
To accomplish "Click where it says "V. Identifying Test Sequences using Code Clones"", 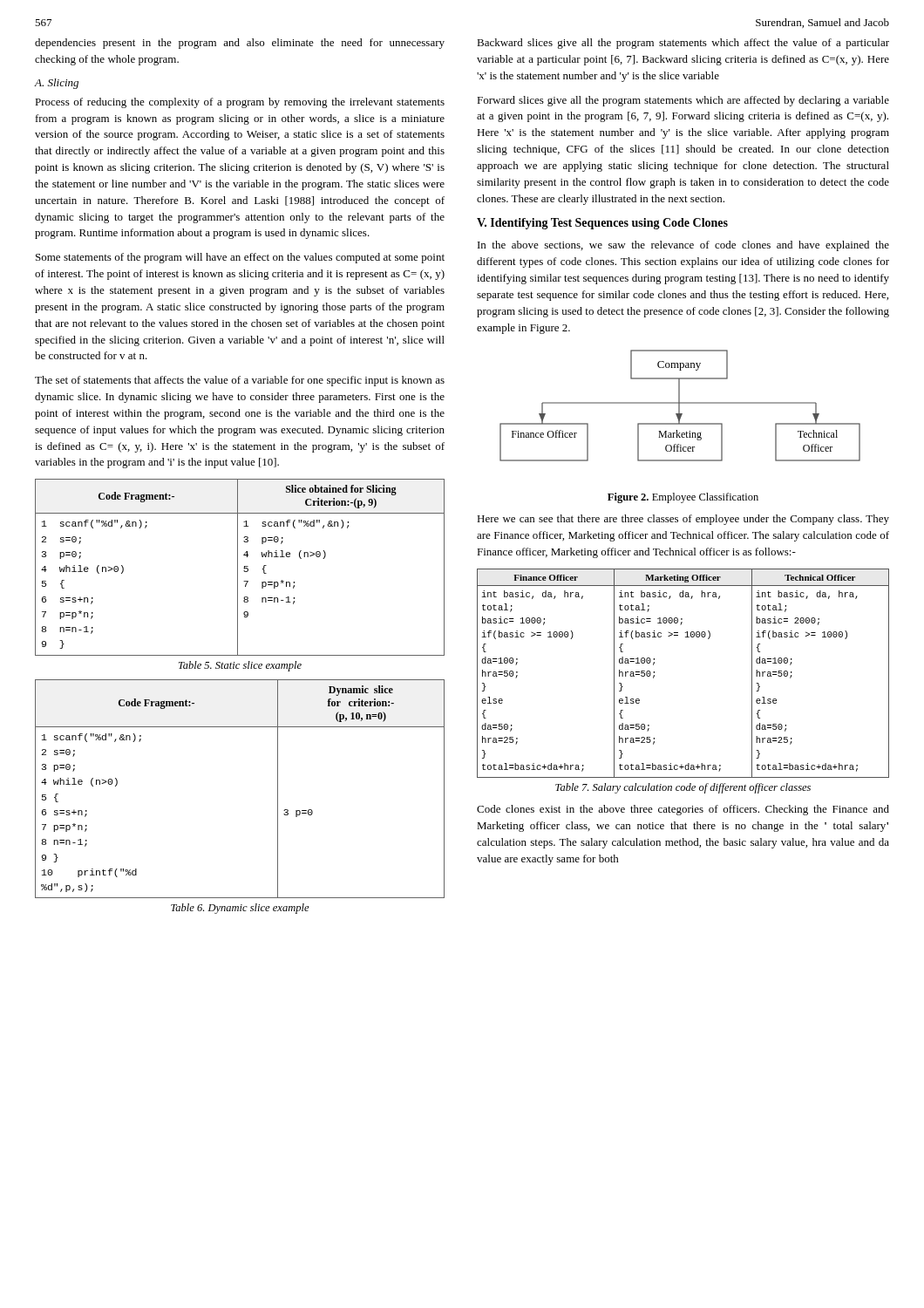I will coord(602,223).
